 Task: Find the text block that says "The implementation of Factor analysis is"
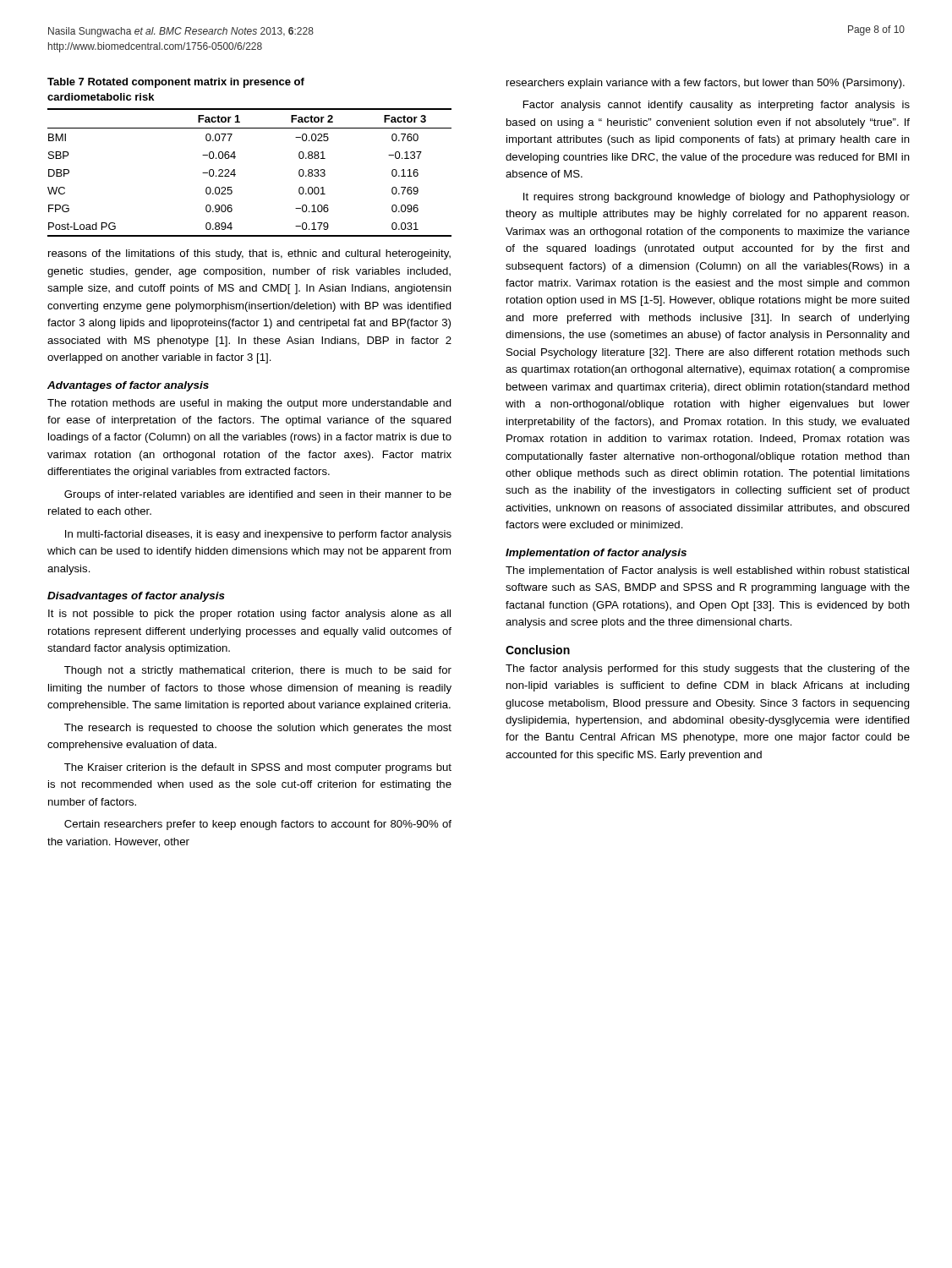[x=708, y=597]
